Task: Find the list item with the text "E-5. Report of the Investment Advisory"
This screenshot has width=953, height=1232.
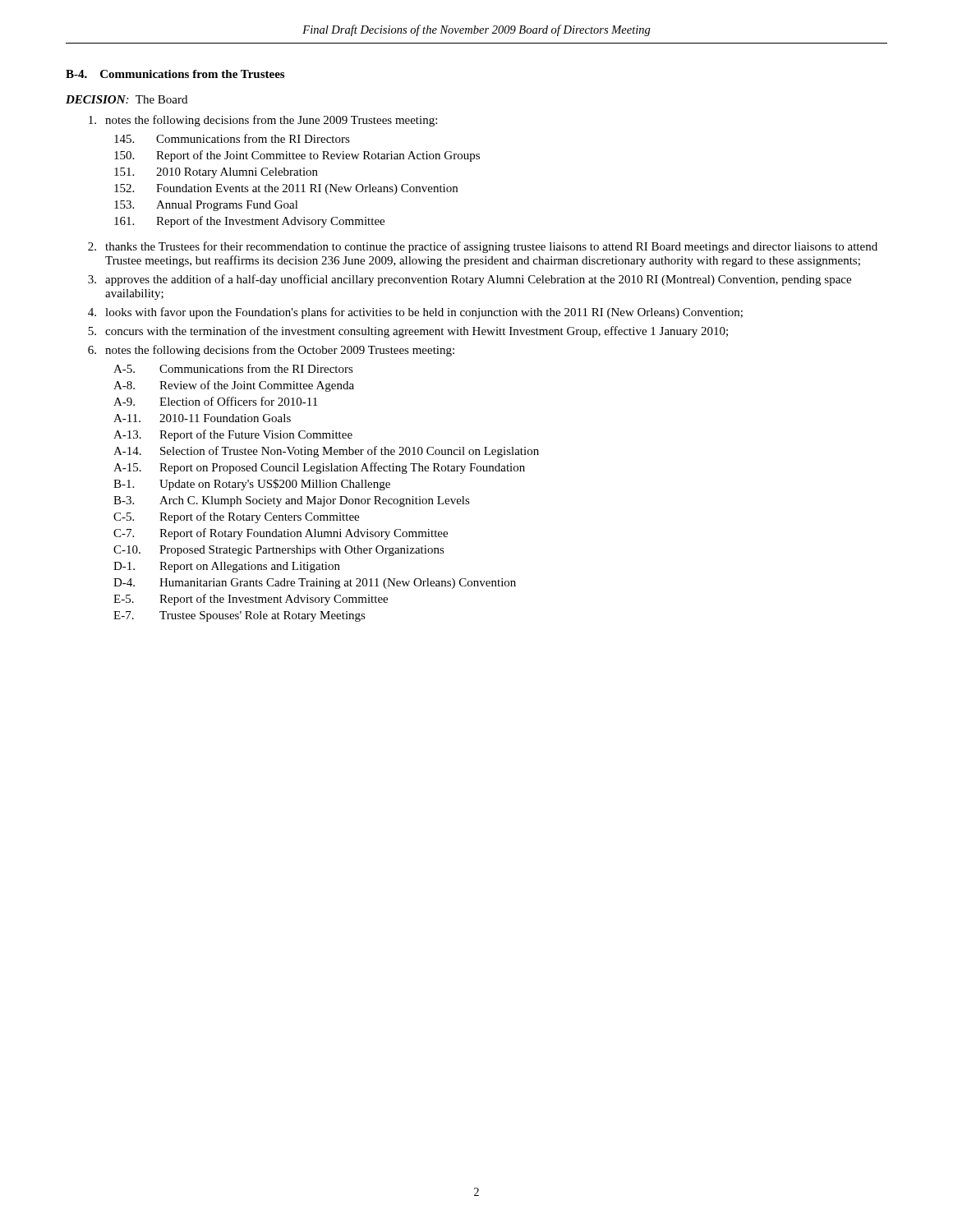Action: pos(251,600)
